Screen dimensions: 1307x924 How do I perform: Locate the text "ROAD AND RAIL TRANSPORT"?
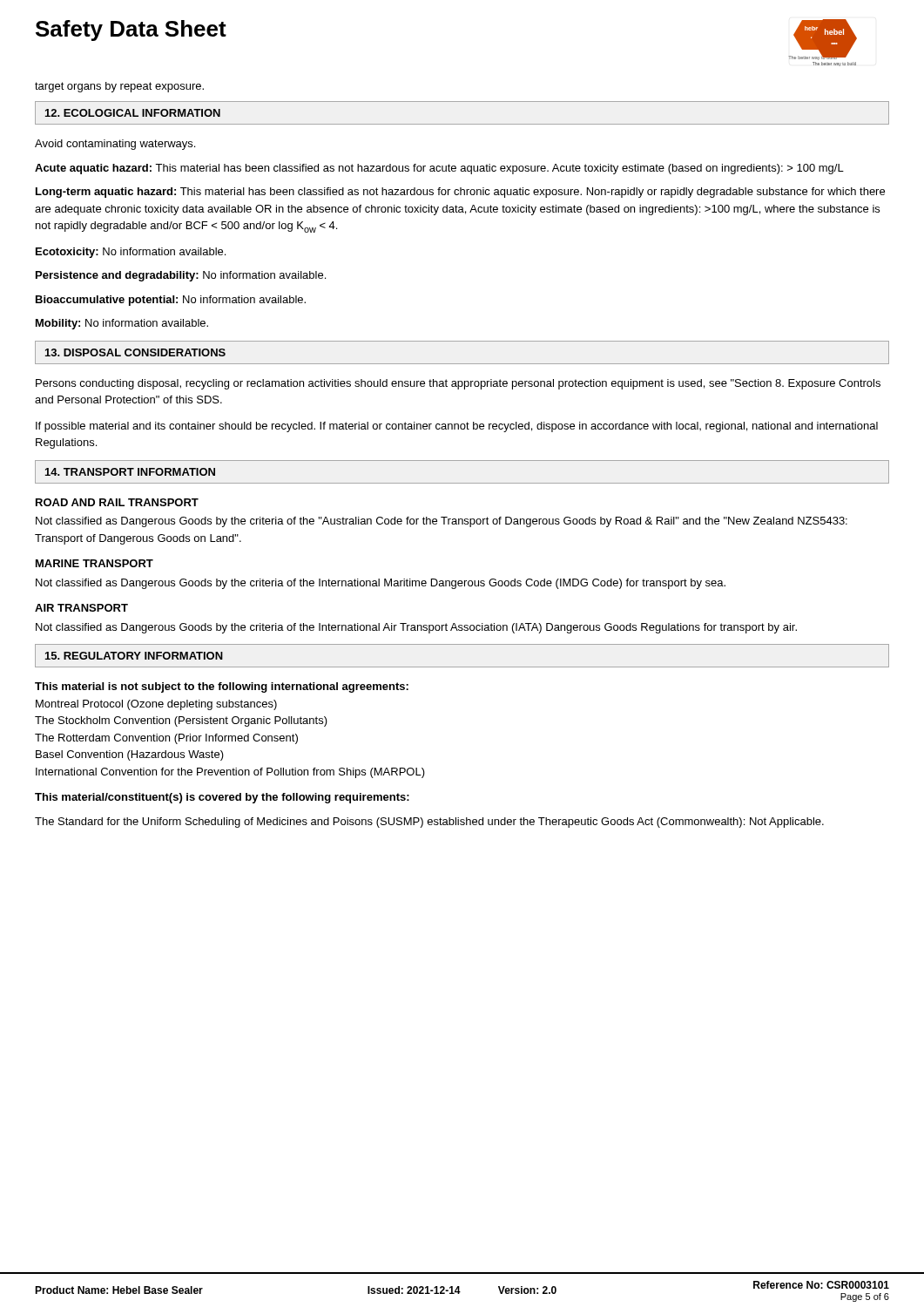coord(117,502)
